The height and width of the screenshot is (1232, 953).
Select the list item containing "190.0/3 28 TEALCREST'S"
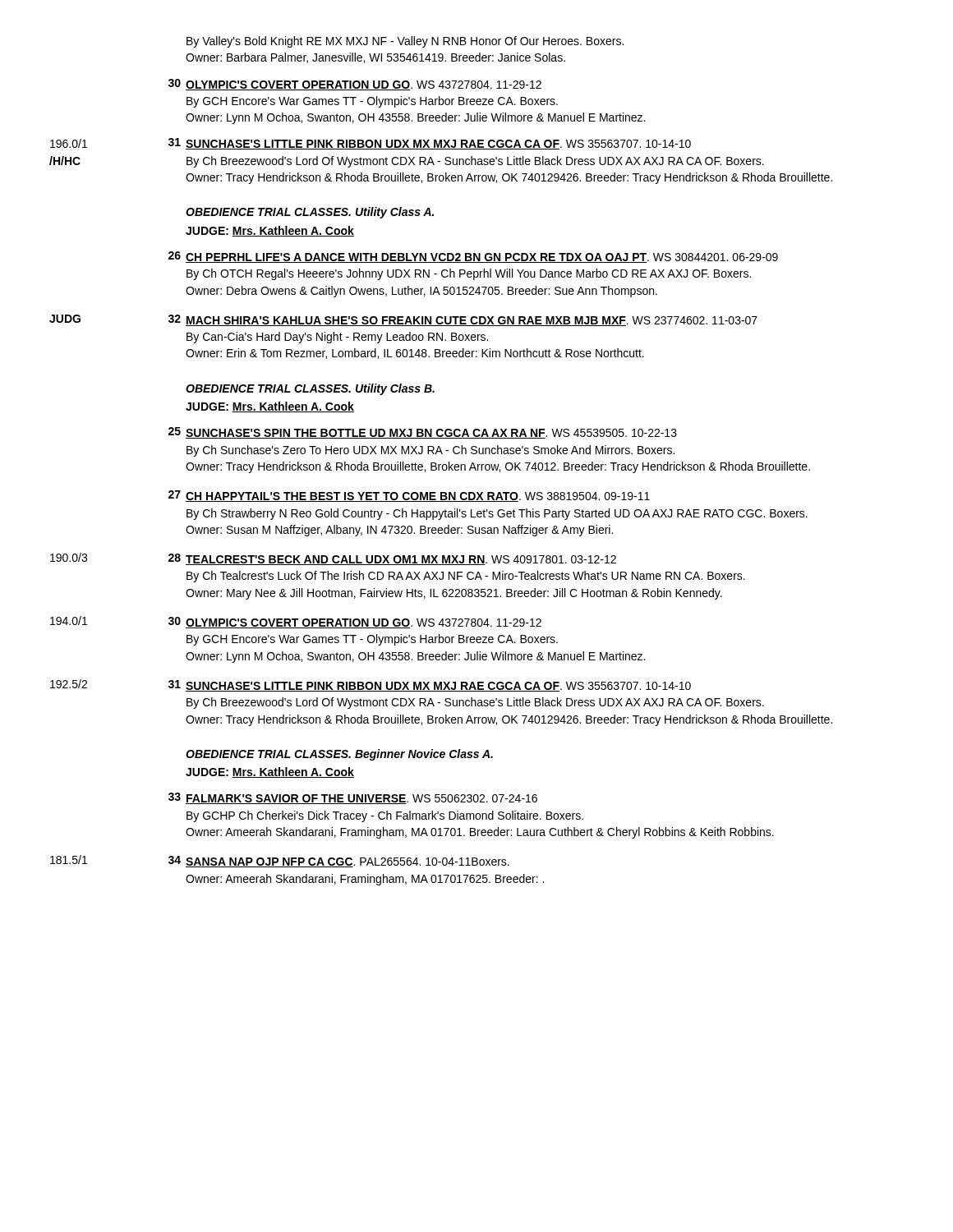(476, 576)
